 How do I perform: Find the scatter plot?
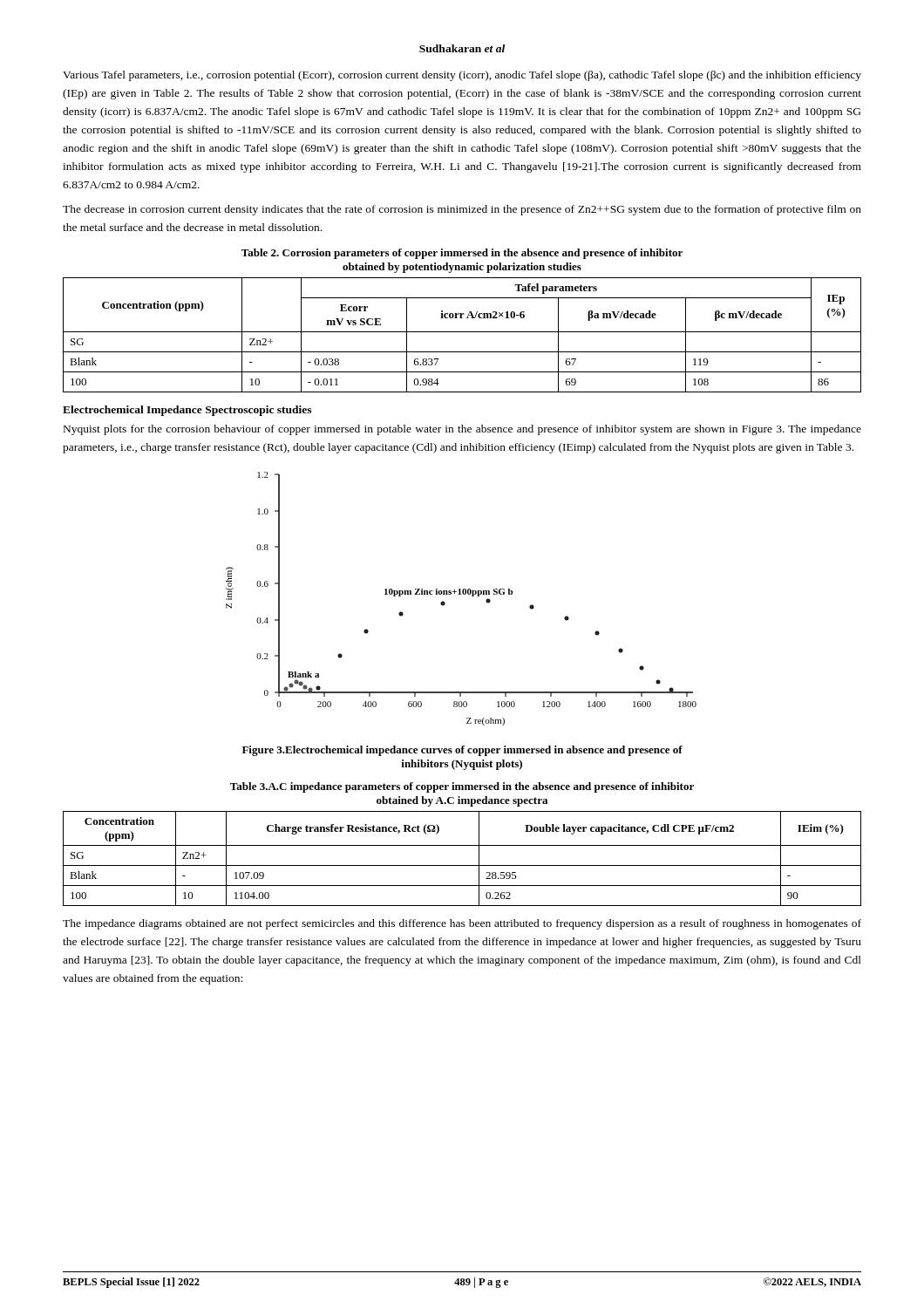tap(462, 603)
